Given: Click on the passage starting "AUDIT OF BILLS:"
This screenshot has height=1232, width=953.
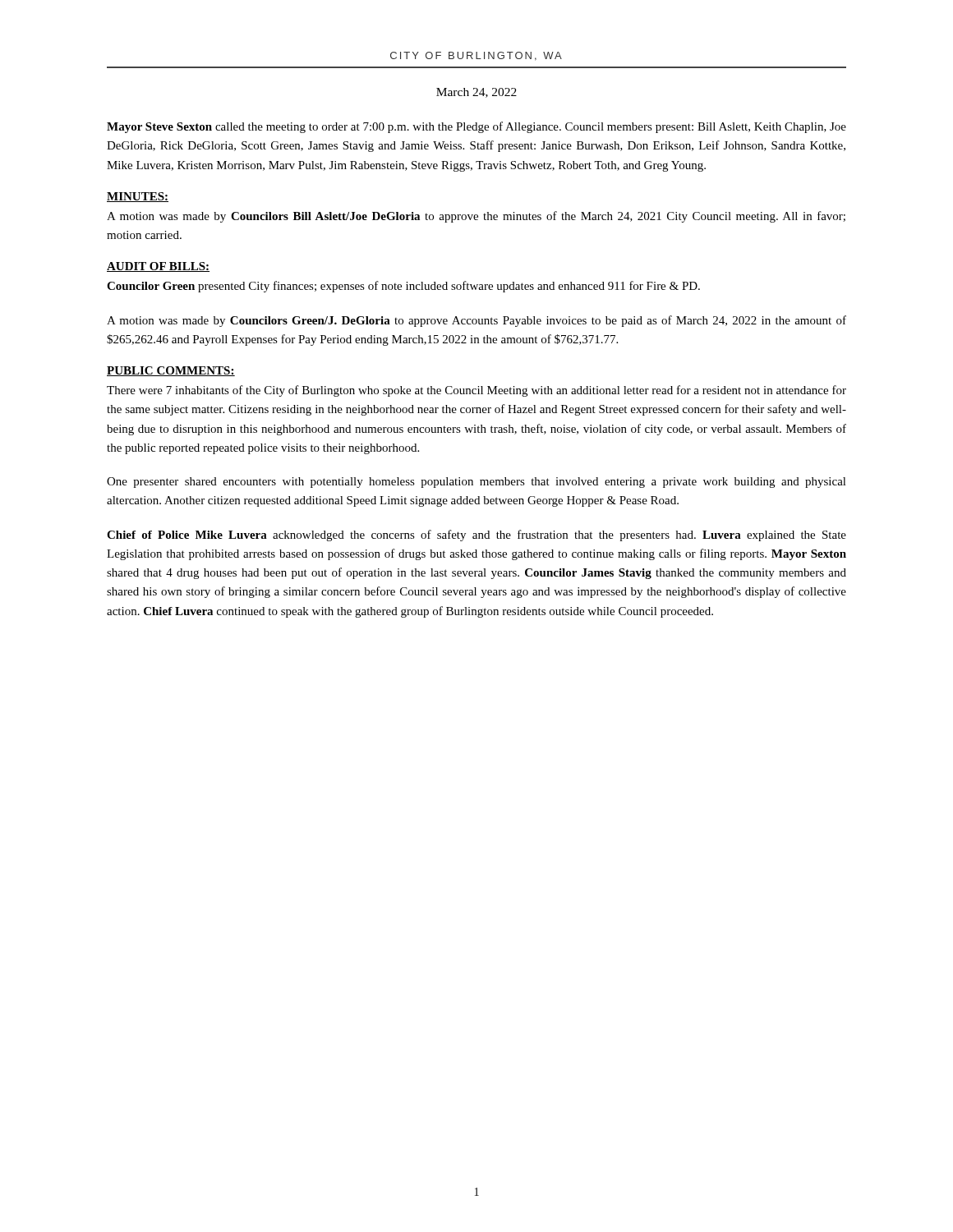Looking at the screenshot, I should [x=158, y=266].
